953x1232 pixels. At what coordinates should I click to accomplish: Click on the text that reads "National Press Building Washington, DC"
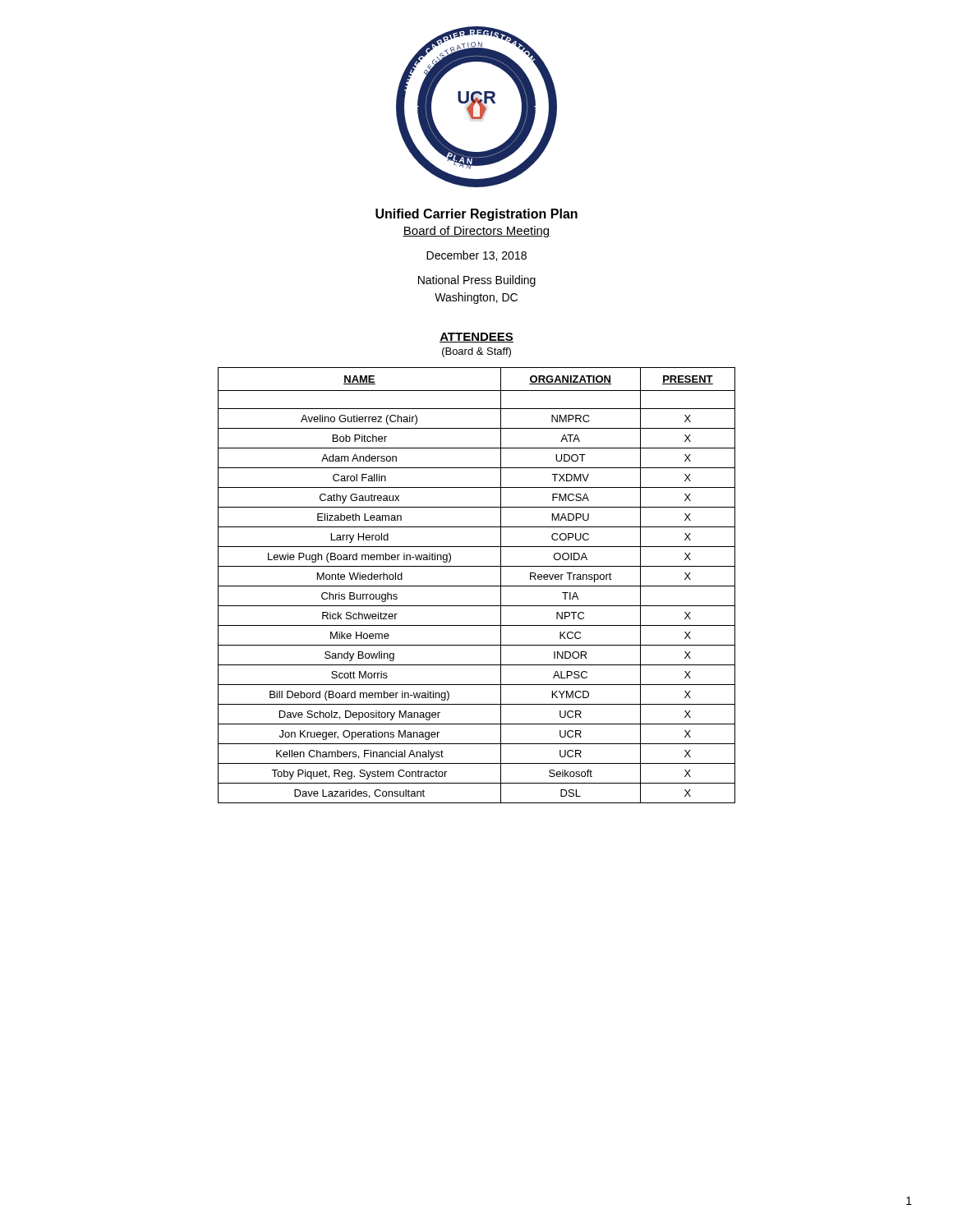click(x=476, y=289)
